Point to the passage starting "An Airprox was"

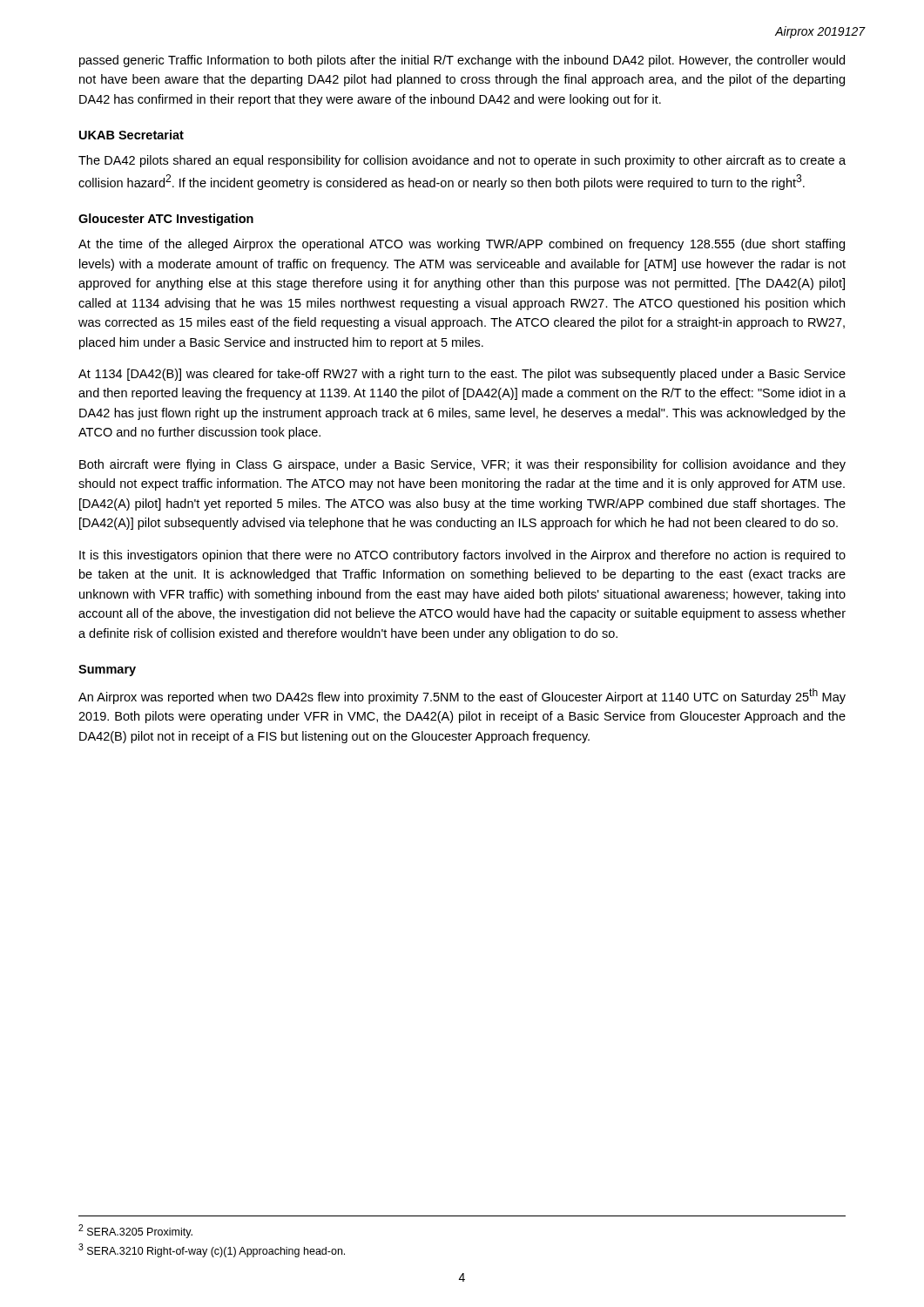pyautogui.click(x=462, y=715)
